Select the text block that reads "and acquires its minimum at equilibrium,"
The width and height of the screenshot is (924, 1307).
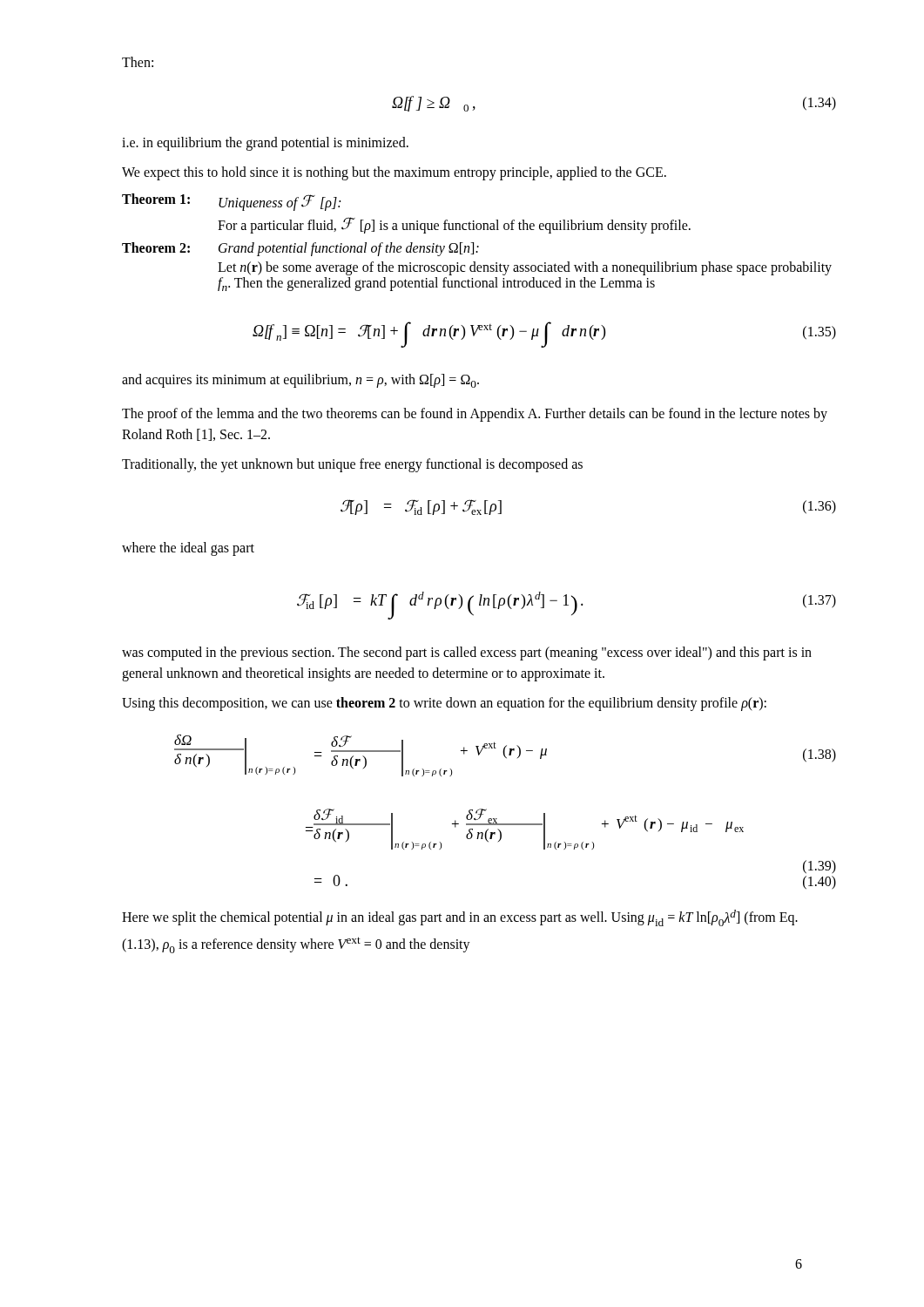coord(479,381)
